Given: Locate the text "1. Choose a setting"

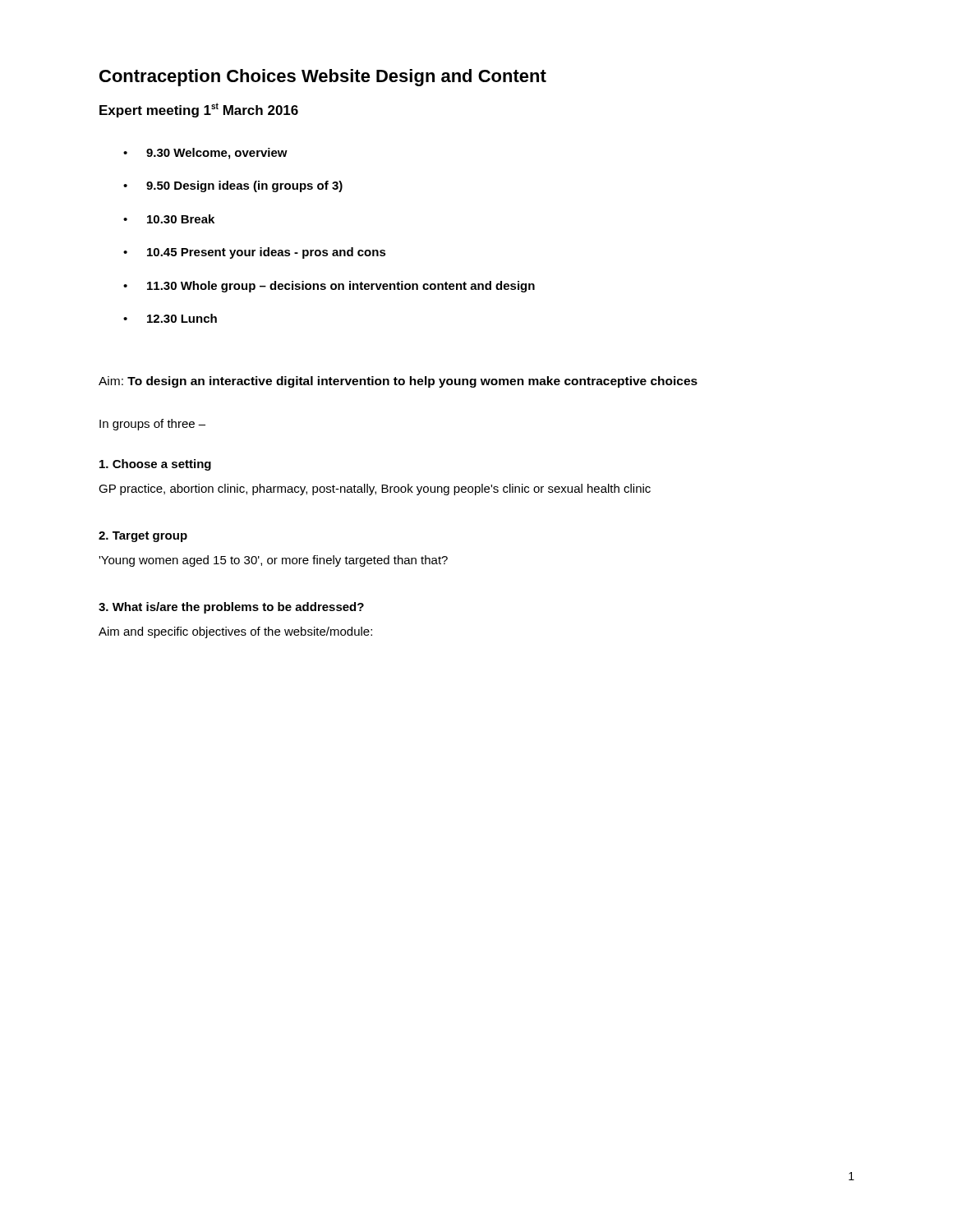Looking at the screenshot, I should [155, 464].
